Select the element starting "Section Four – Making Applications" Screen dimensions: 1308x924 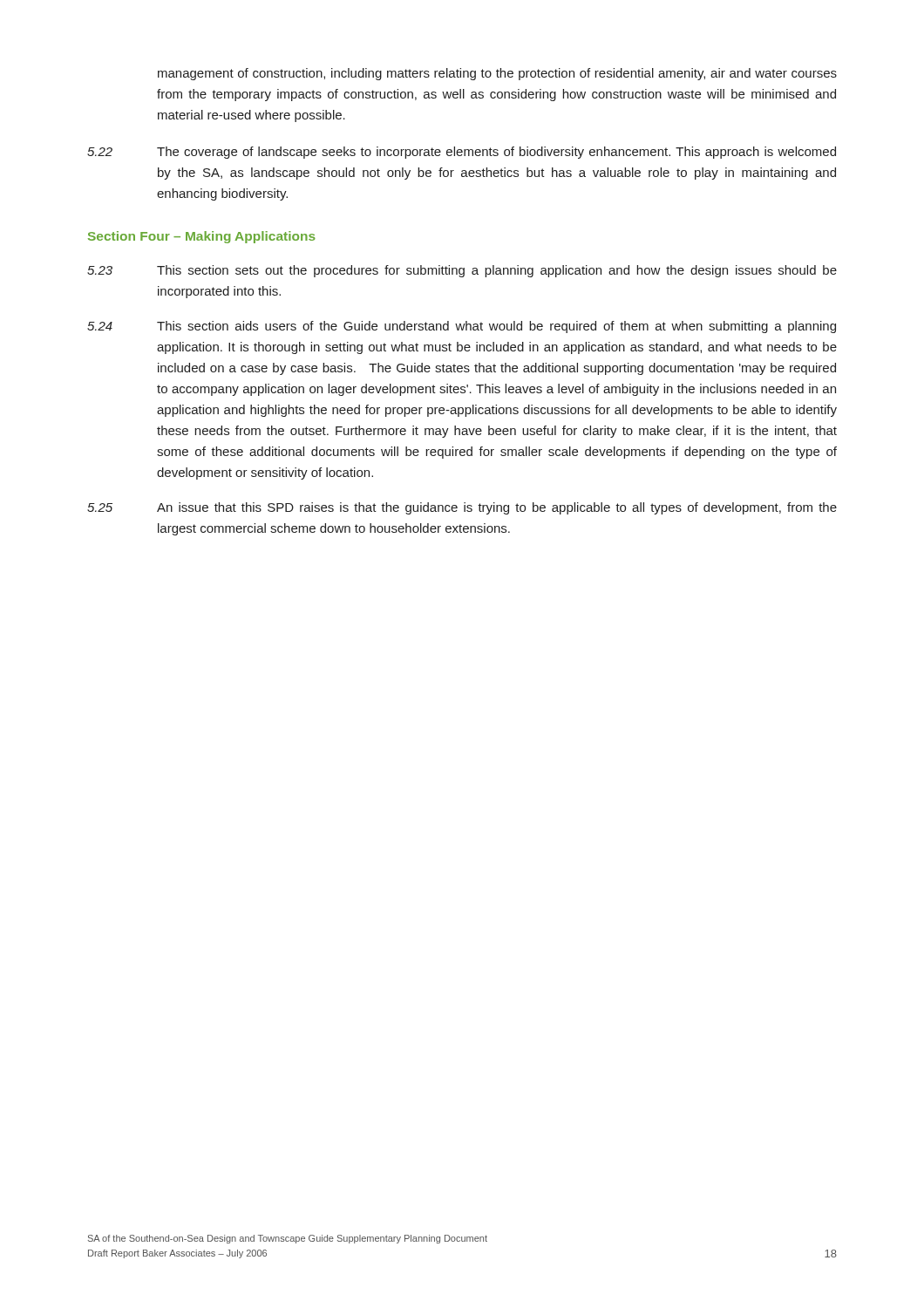click(201, 236)
